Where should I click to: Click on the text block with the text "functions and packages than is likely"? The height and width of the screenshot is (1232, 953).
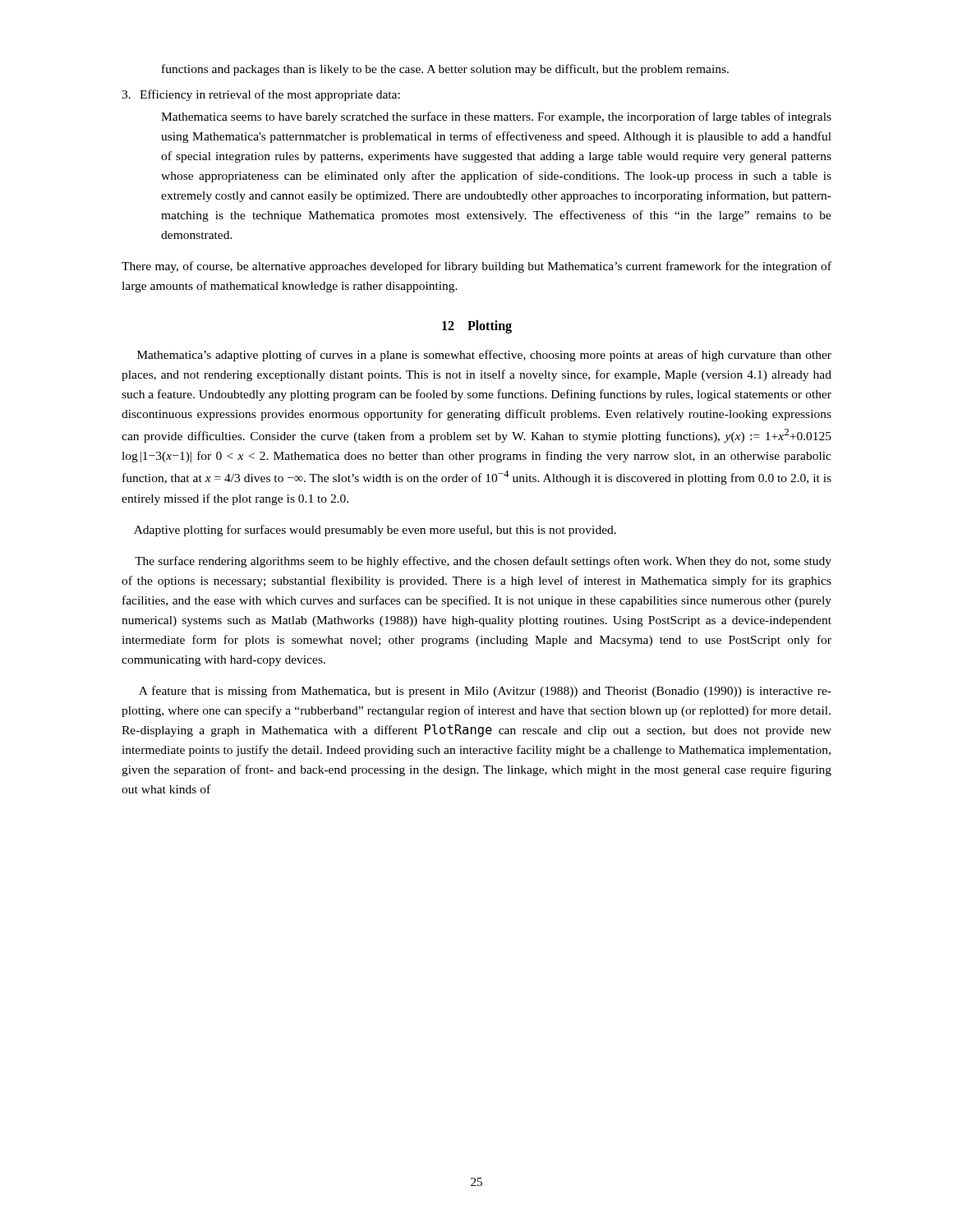tap(496, 69)
